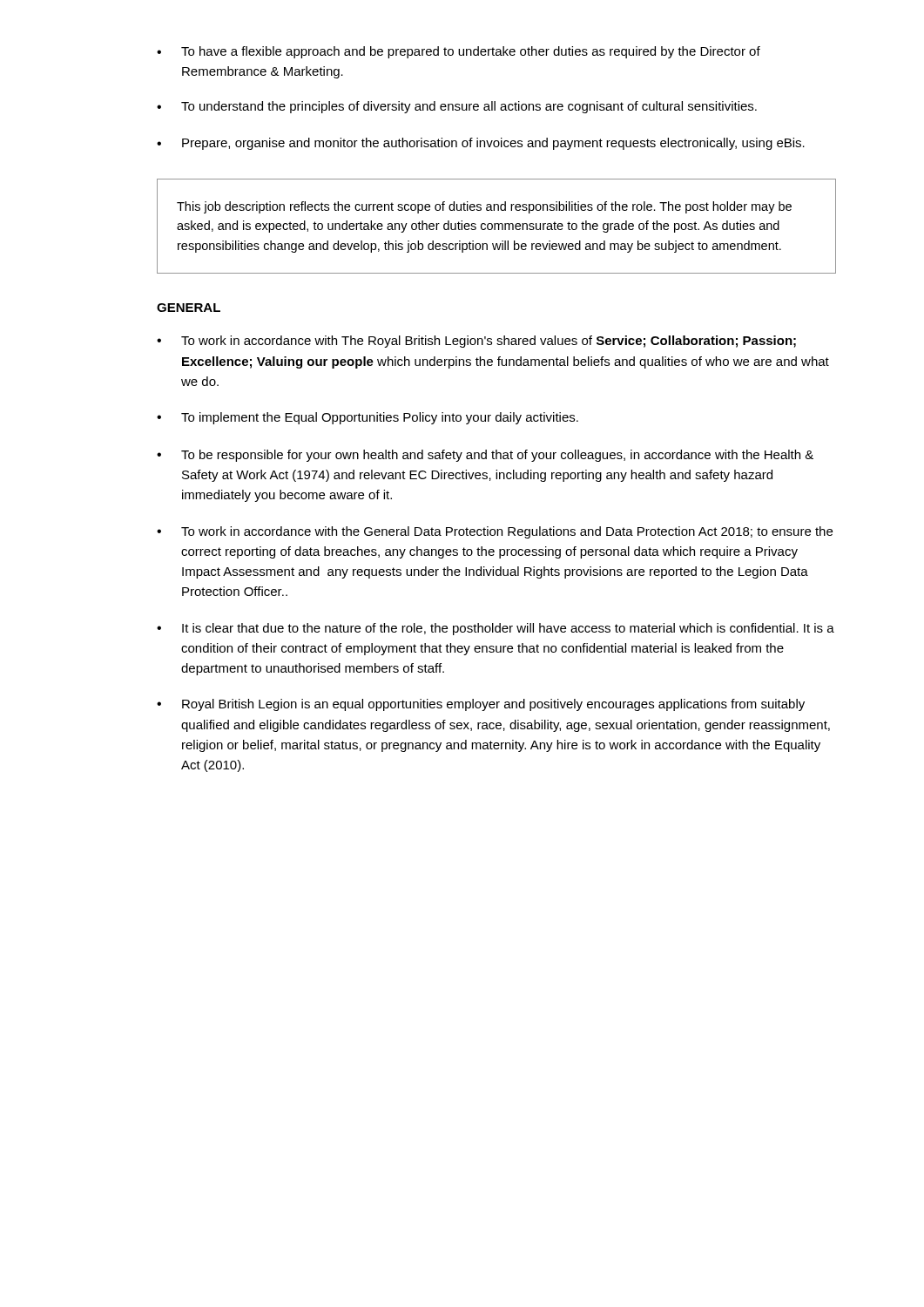Find the block starting "This job description reflects"
This screenshot has height=1307, width=924.
[496, 226]
